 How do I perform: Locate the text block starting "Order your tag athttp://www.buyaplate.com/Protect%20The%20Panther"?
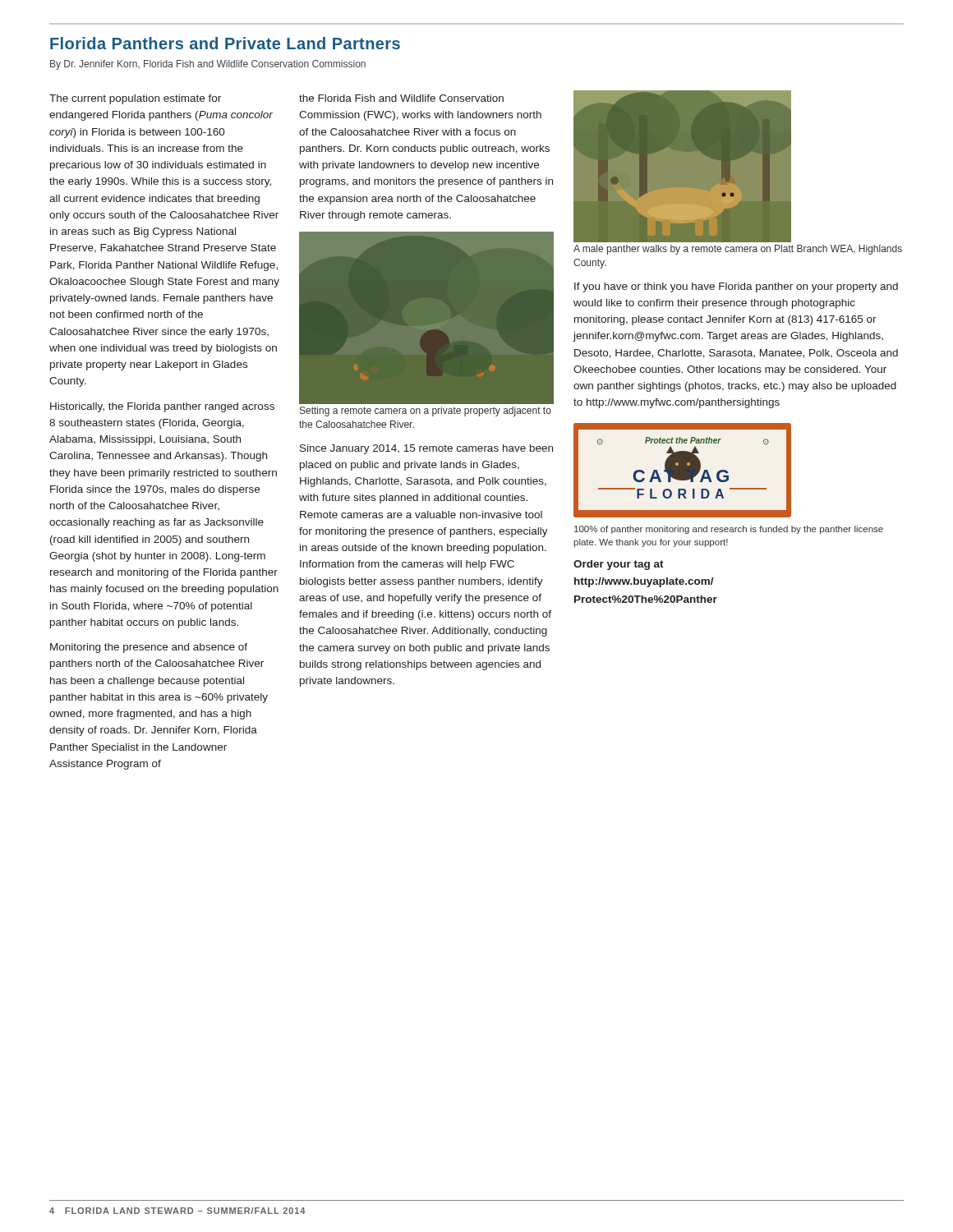(x=619, y=565)
